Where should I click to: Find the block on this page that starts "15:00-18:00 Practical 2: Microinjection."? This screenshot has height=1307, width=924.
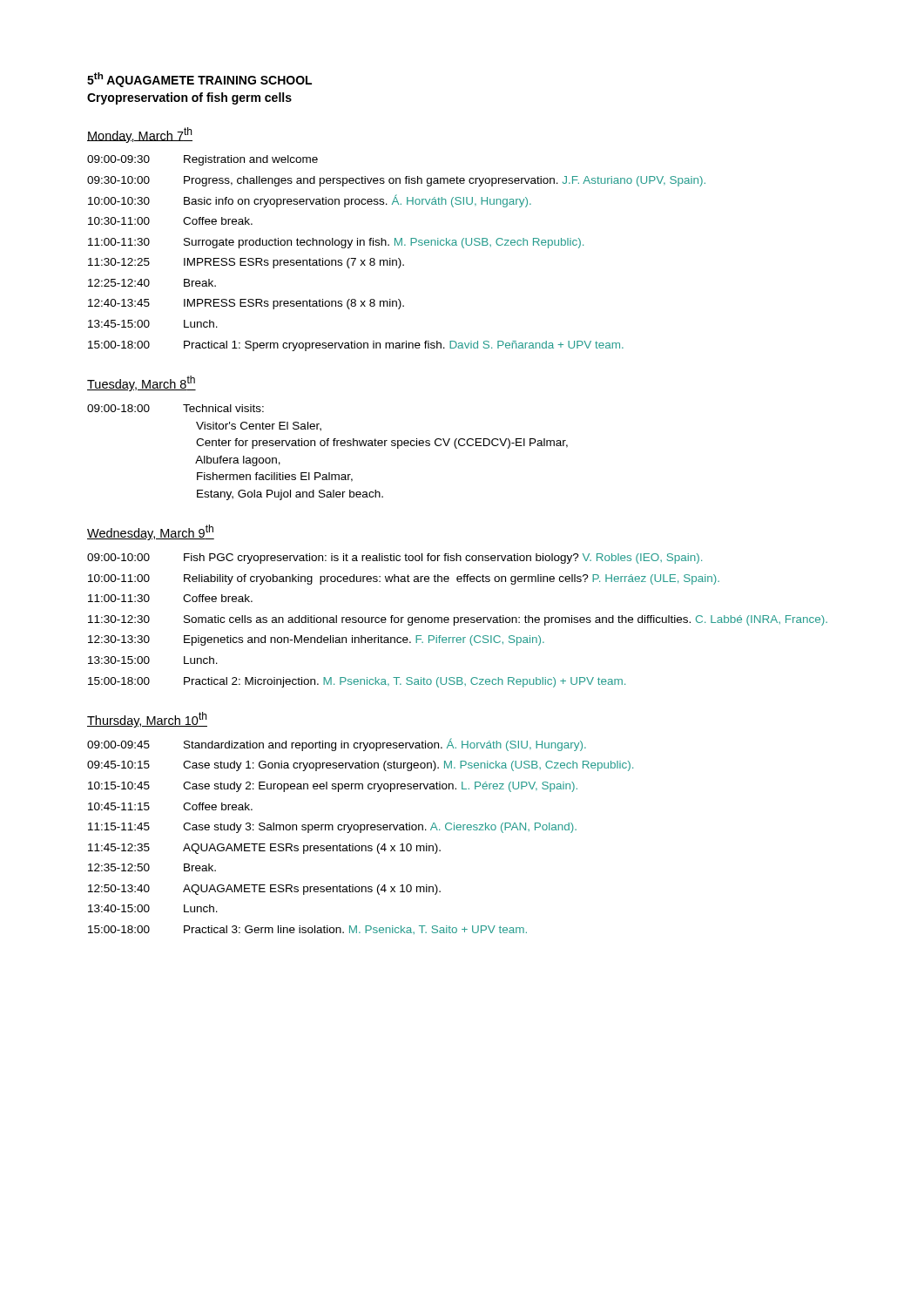pyautogui.click(x=462, y=681)
